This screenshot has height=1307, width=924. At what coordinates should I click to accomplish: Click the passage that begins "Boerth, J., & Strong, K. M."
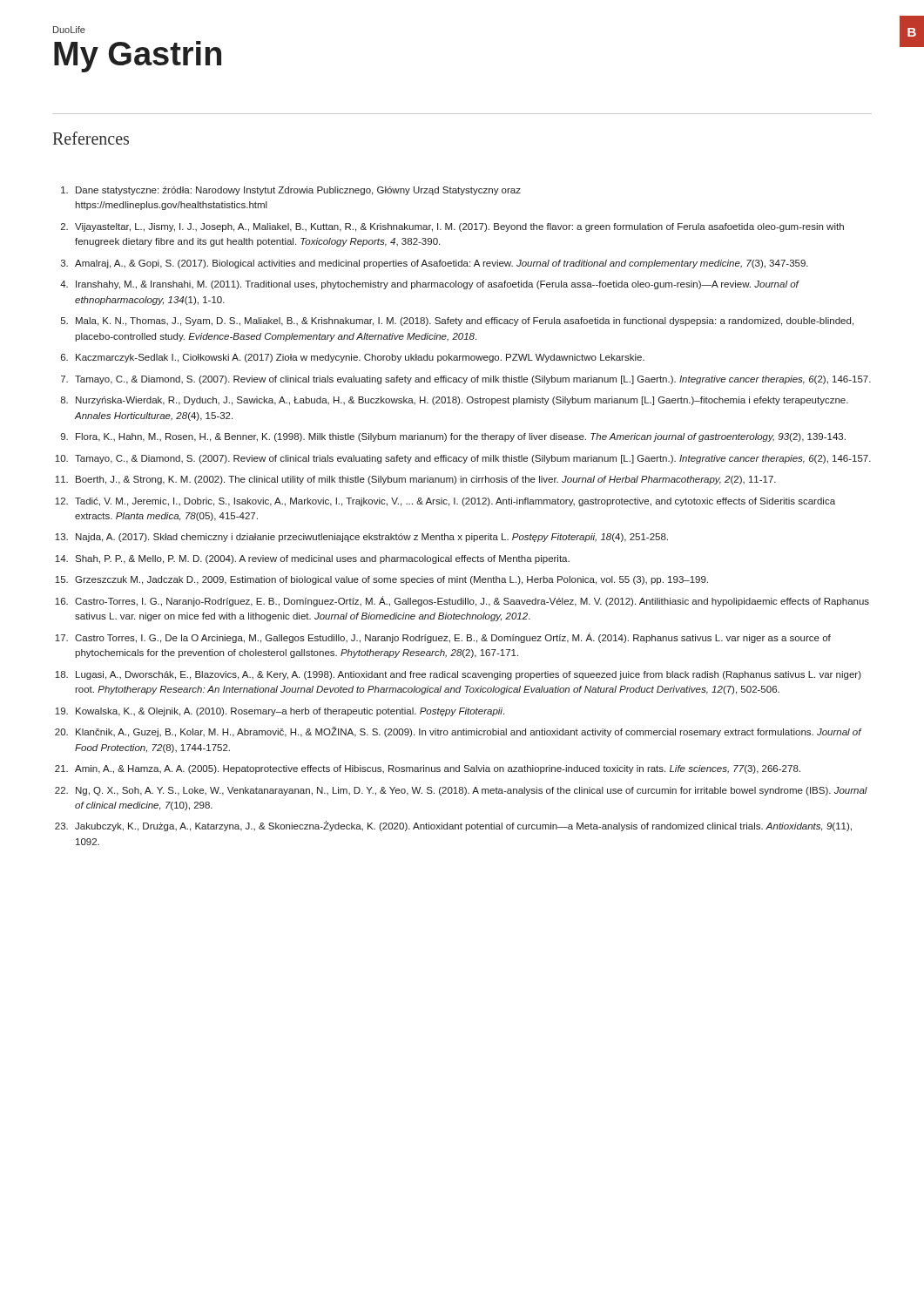[426, 479]
